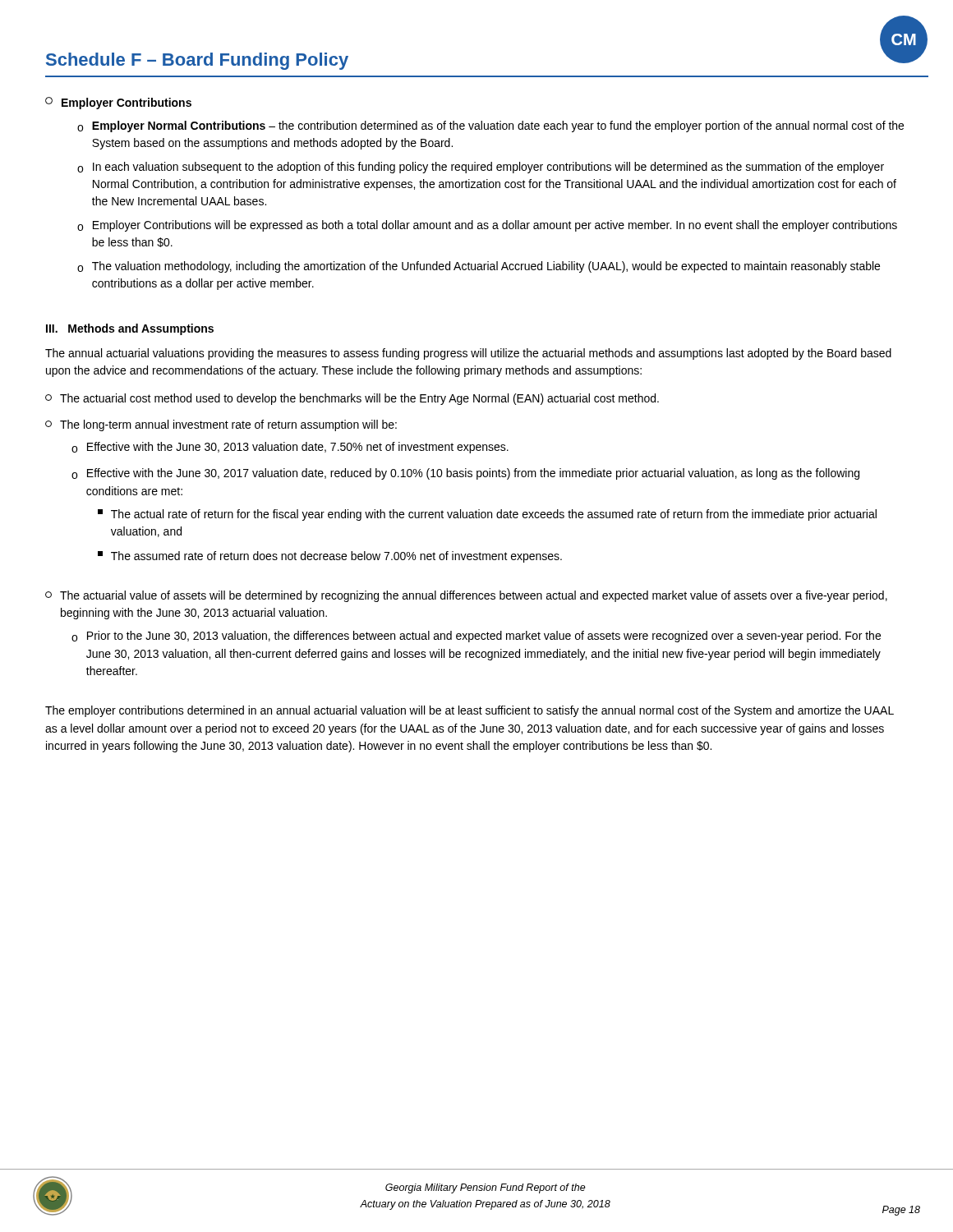Where is the passage that starts "The actuarial cost"?

pos(476,399)
